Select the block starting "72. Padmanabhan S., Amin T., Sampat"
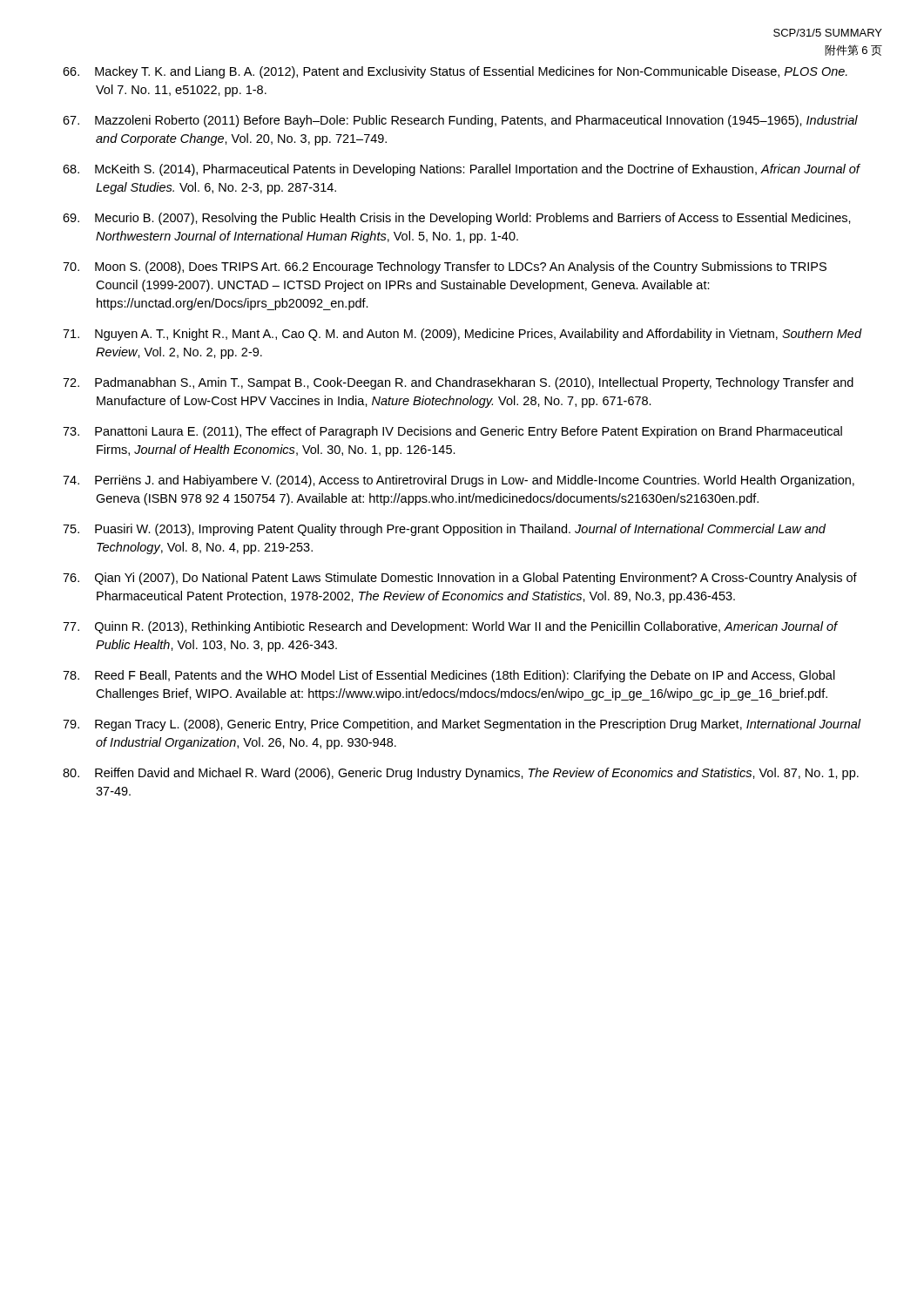The image size is (924, 1307). coord(458,392)
